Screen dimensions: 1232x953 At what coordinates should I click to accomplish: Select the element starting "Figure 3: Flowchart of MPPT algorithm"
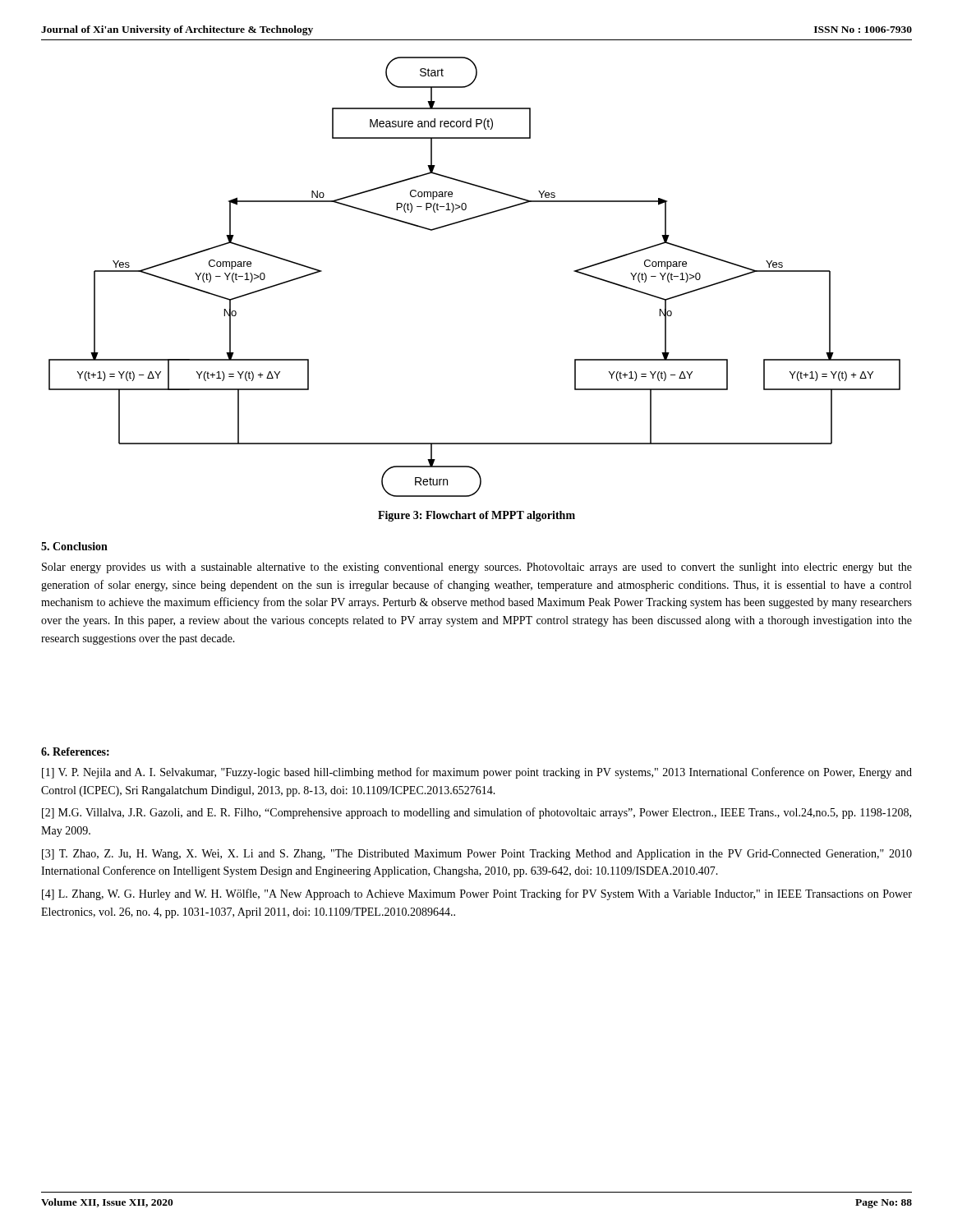pyautogui.click(x=476, y=515)
